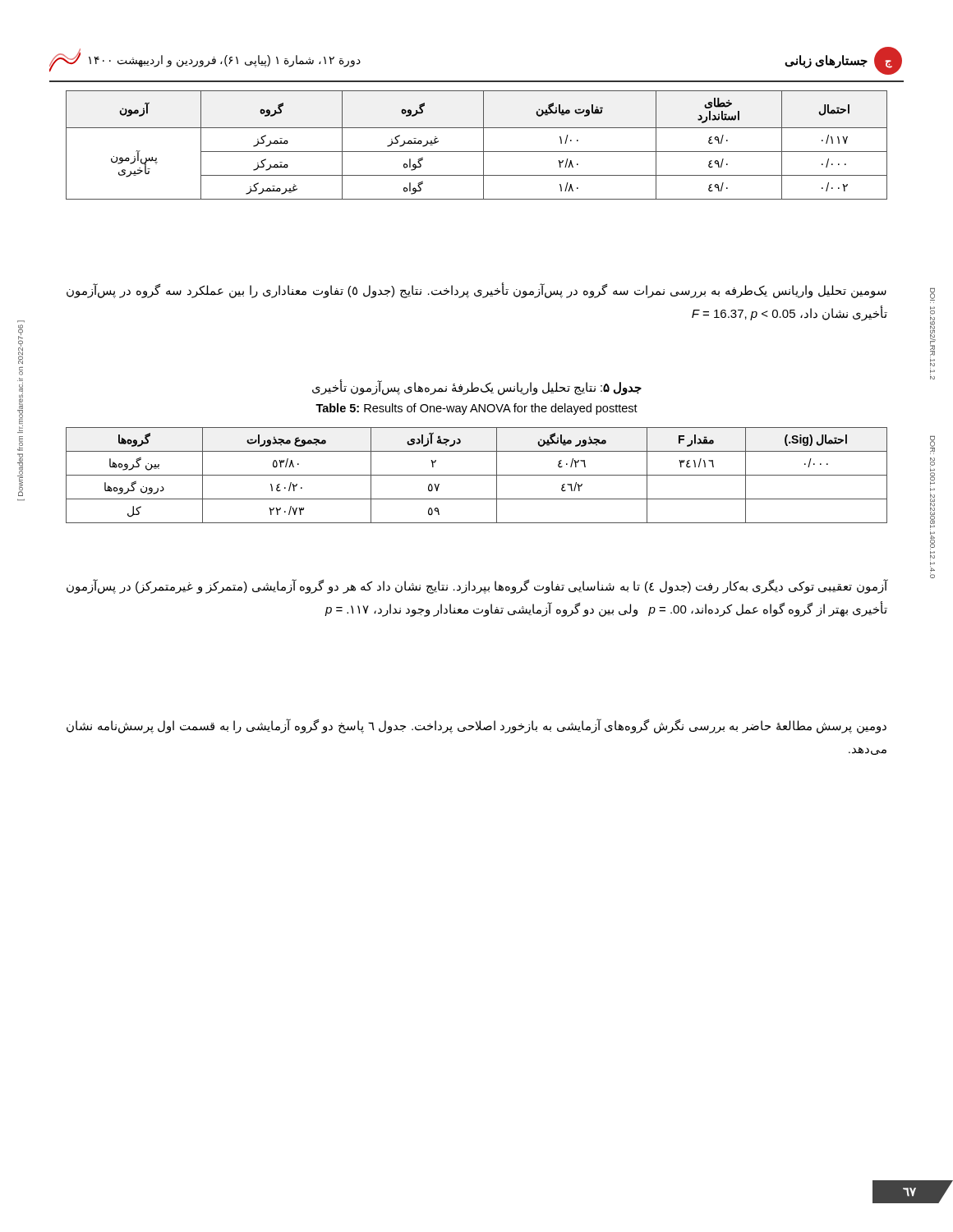This screenshot has width=953, height=1232.
Task: Select the text block that says "آزمون تعقیبی توکی دیگری به‌کار رفت (جدول ٤)"
Action: pyautogui.click(x=476, y=597)
